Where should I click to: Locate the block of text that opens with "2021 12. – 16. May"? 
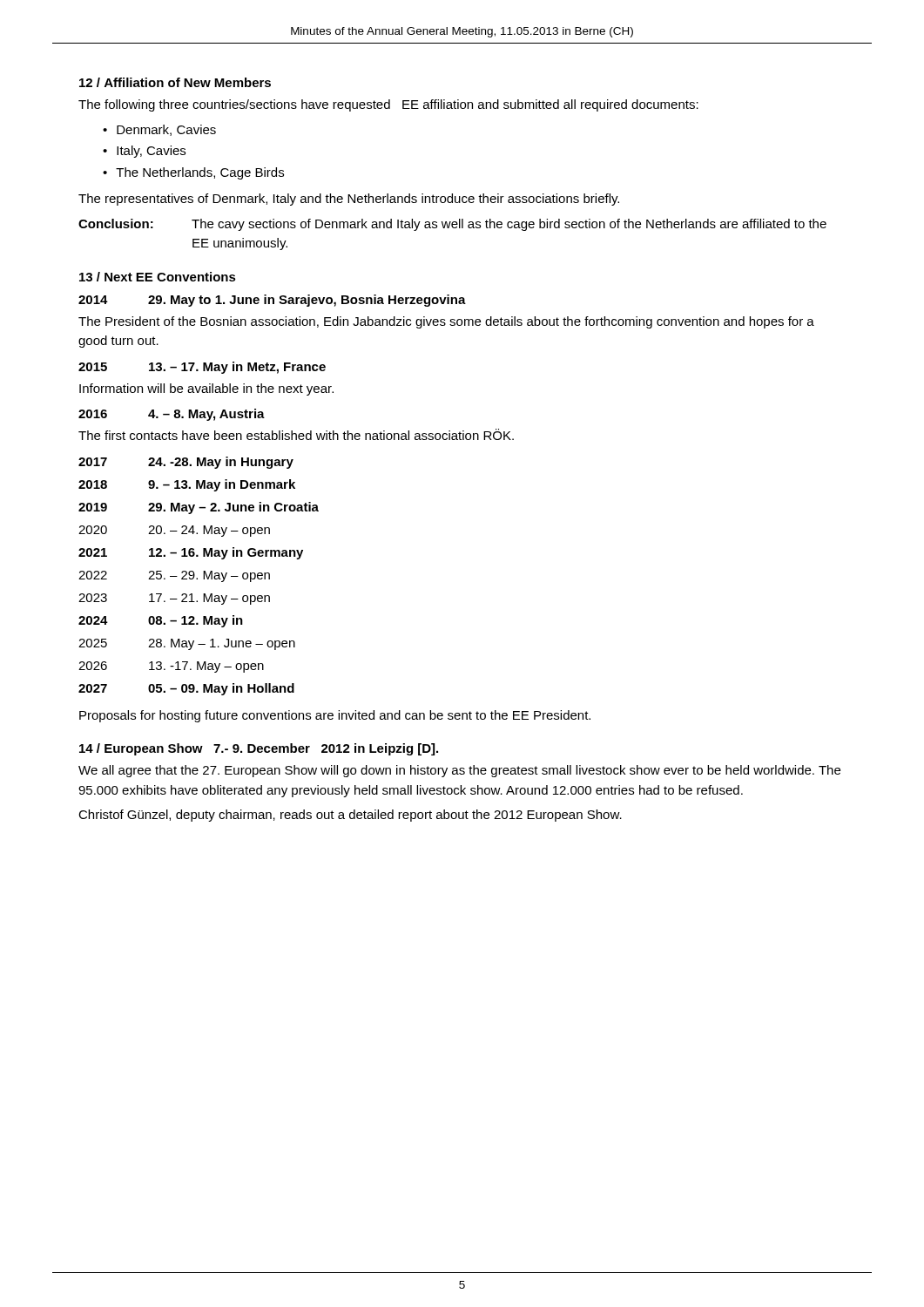point(191,552)
